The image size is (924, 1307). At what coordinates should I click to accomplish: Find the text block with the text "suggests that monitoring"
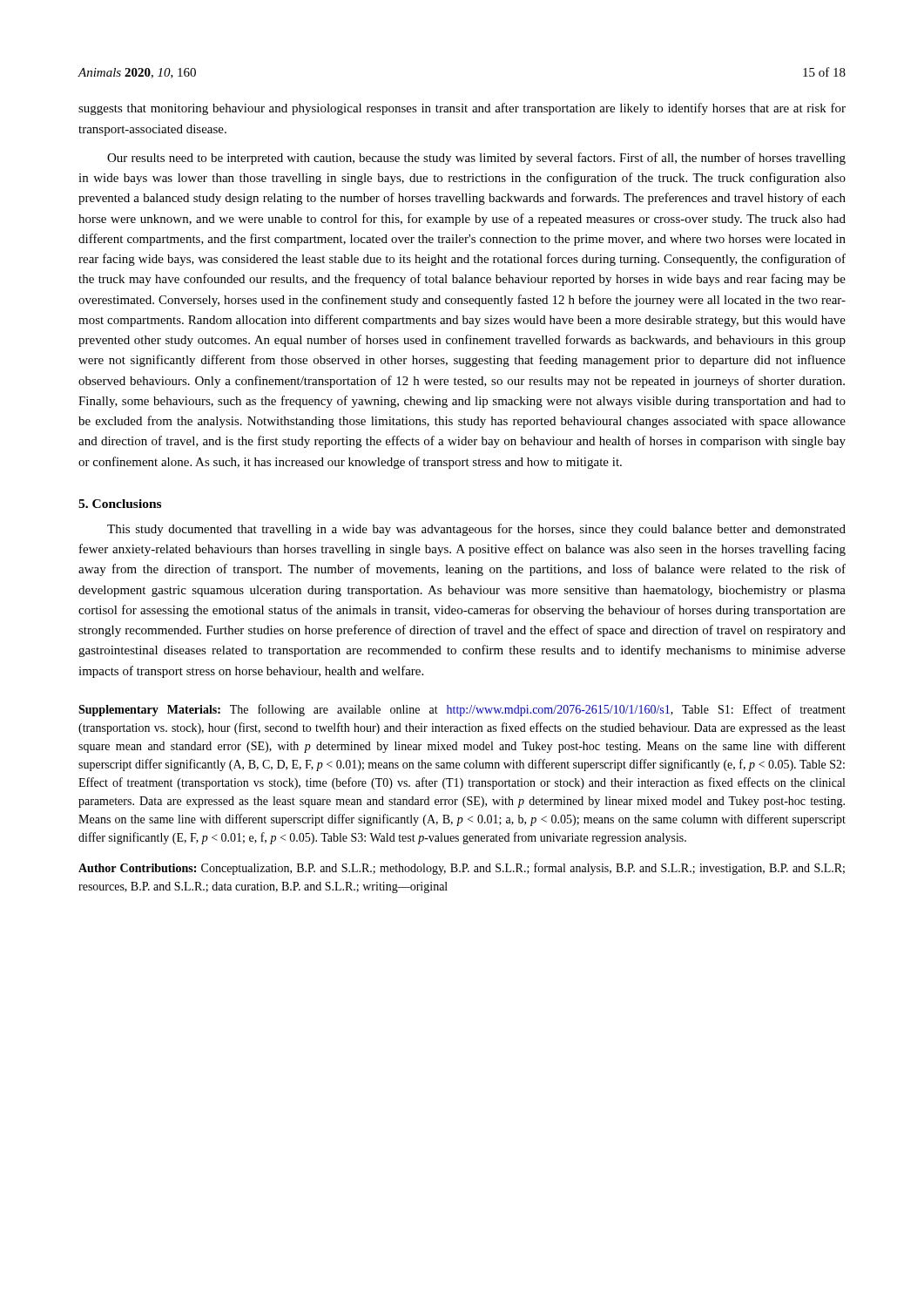coord(462,119)
